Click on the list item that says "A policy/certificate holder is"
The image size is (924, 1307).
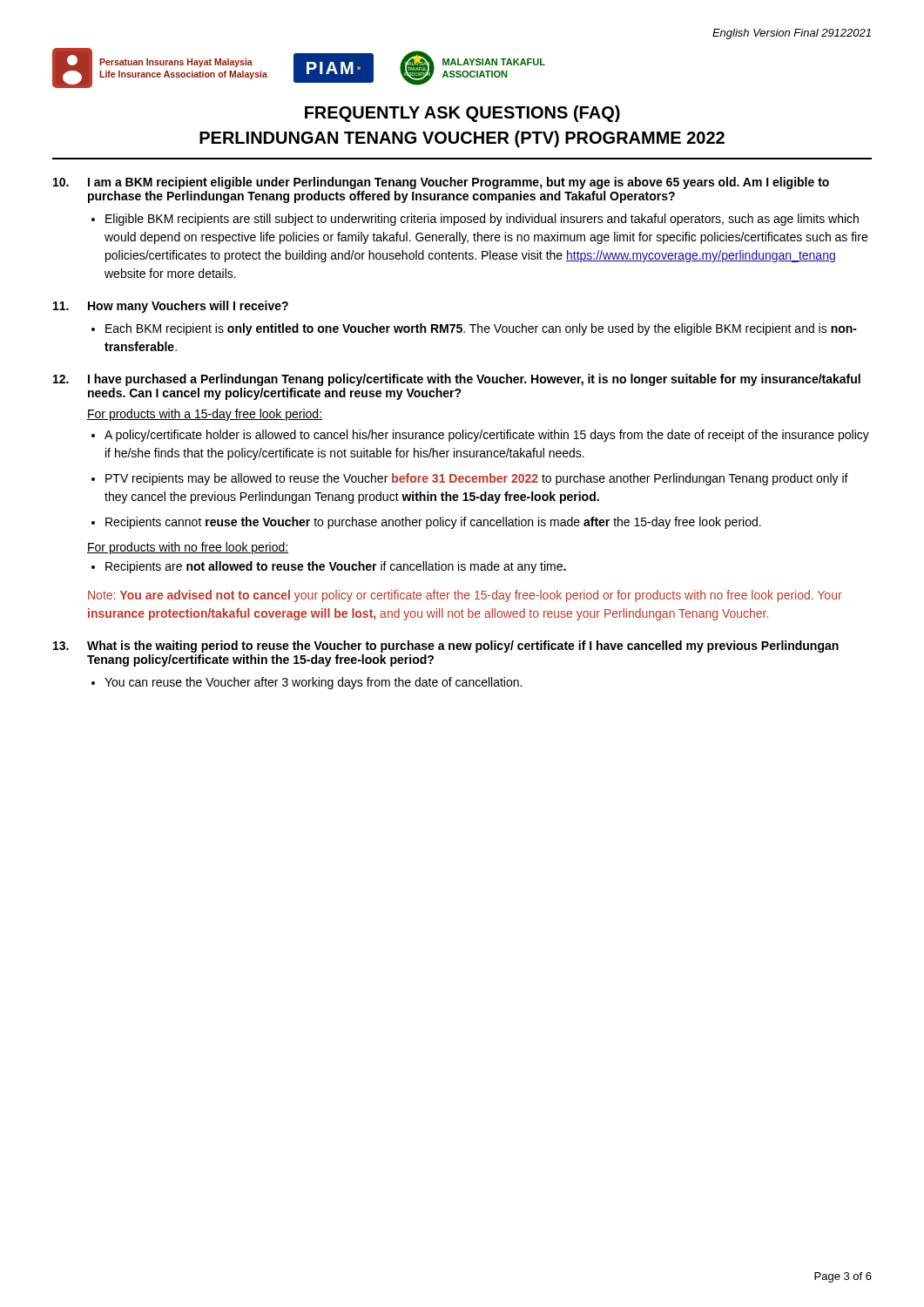[487, 444]
